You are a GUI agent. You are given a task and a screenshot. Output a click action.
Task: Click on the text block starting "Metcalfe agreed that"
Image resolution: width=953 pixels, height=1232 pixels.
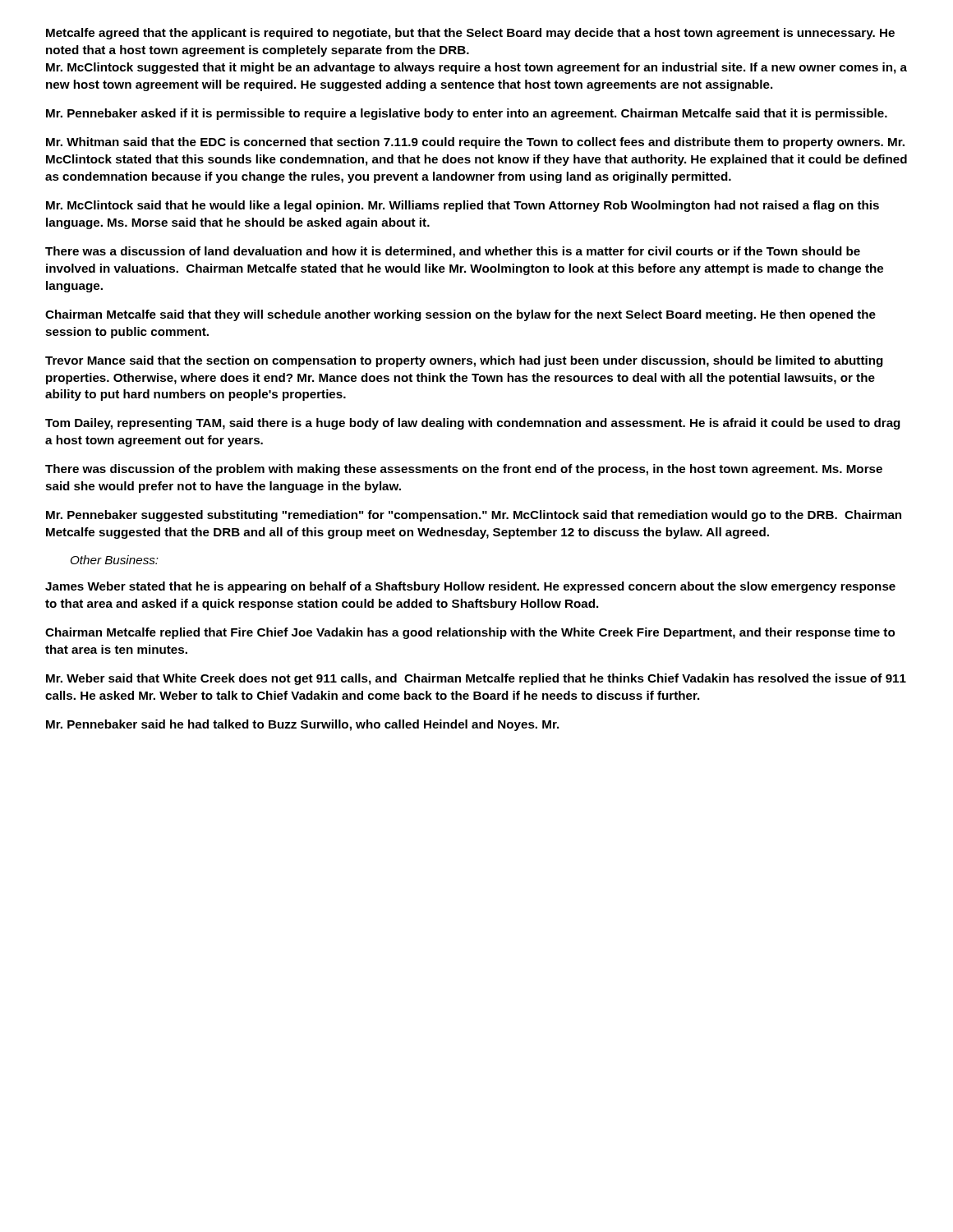point(476,58)
